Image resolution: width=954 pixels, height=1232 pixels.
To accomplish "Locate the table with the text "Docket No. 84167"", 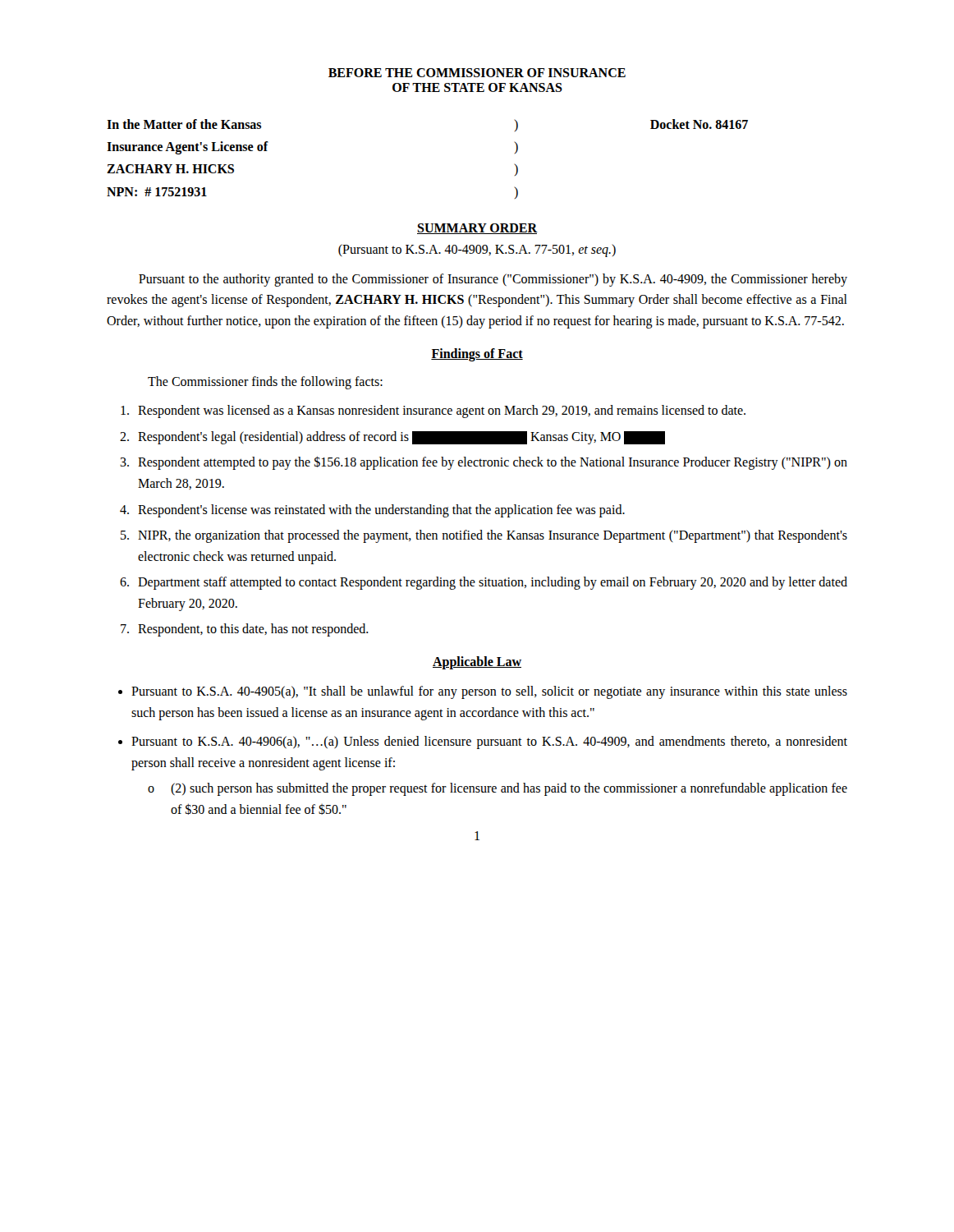I will click(x=477, y=158).
